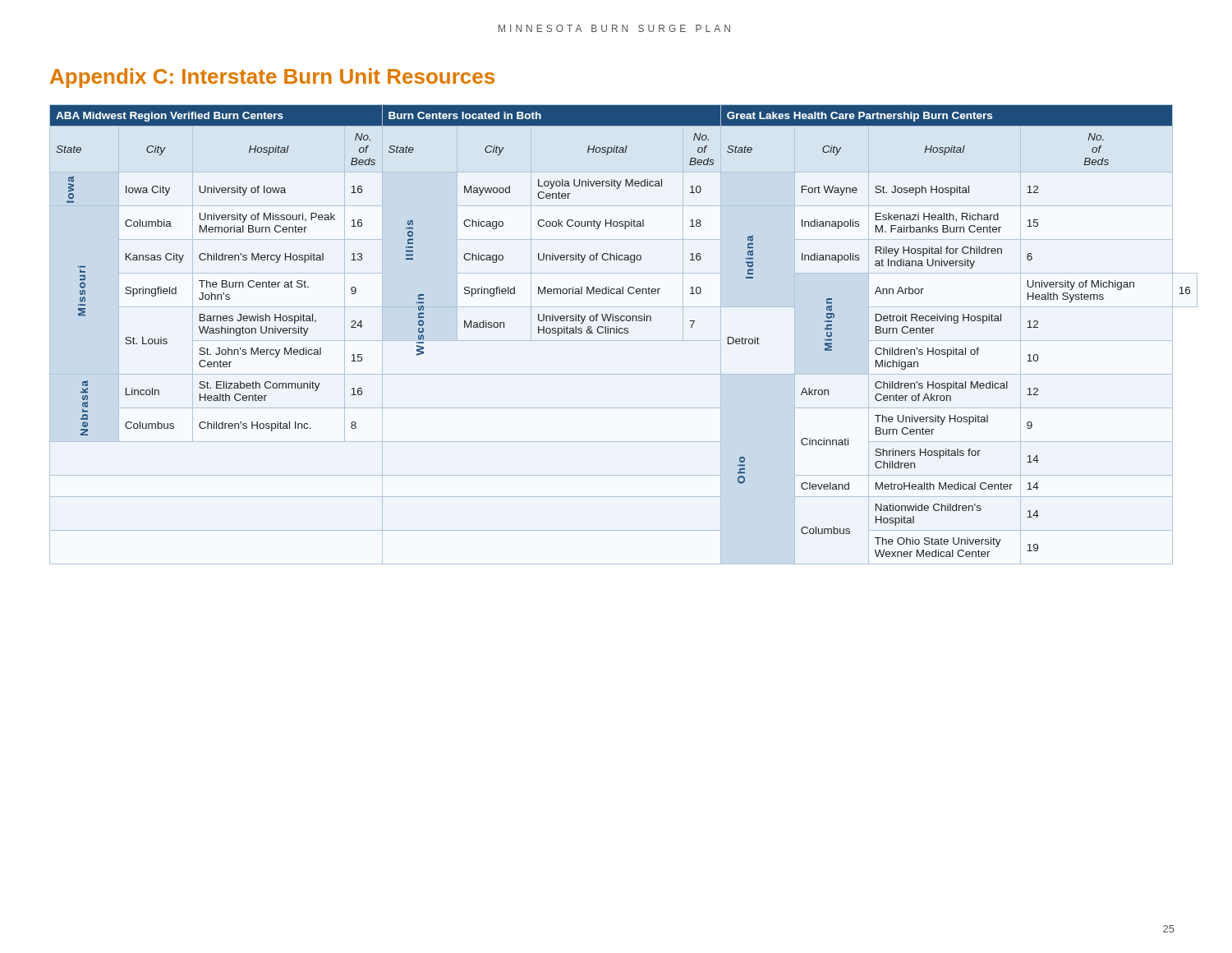The image size is (1232, 953).
Task: Find the table that mentions "Fort Wayne"
Action: coord(616,334)
